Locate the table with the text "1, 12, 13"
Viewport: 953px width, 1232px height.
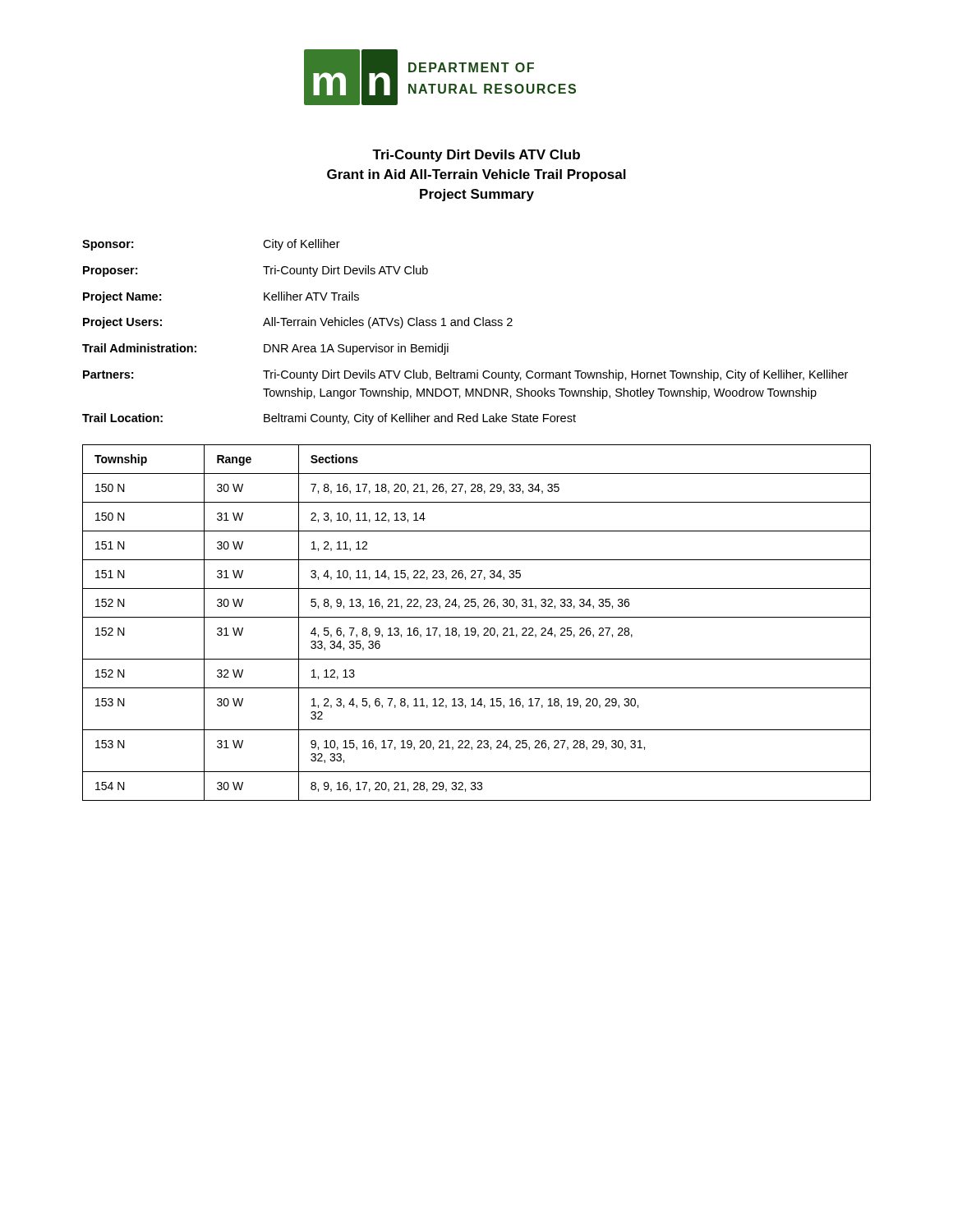[x=476, y=623]
